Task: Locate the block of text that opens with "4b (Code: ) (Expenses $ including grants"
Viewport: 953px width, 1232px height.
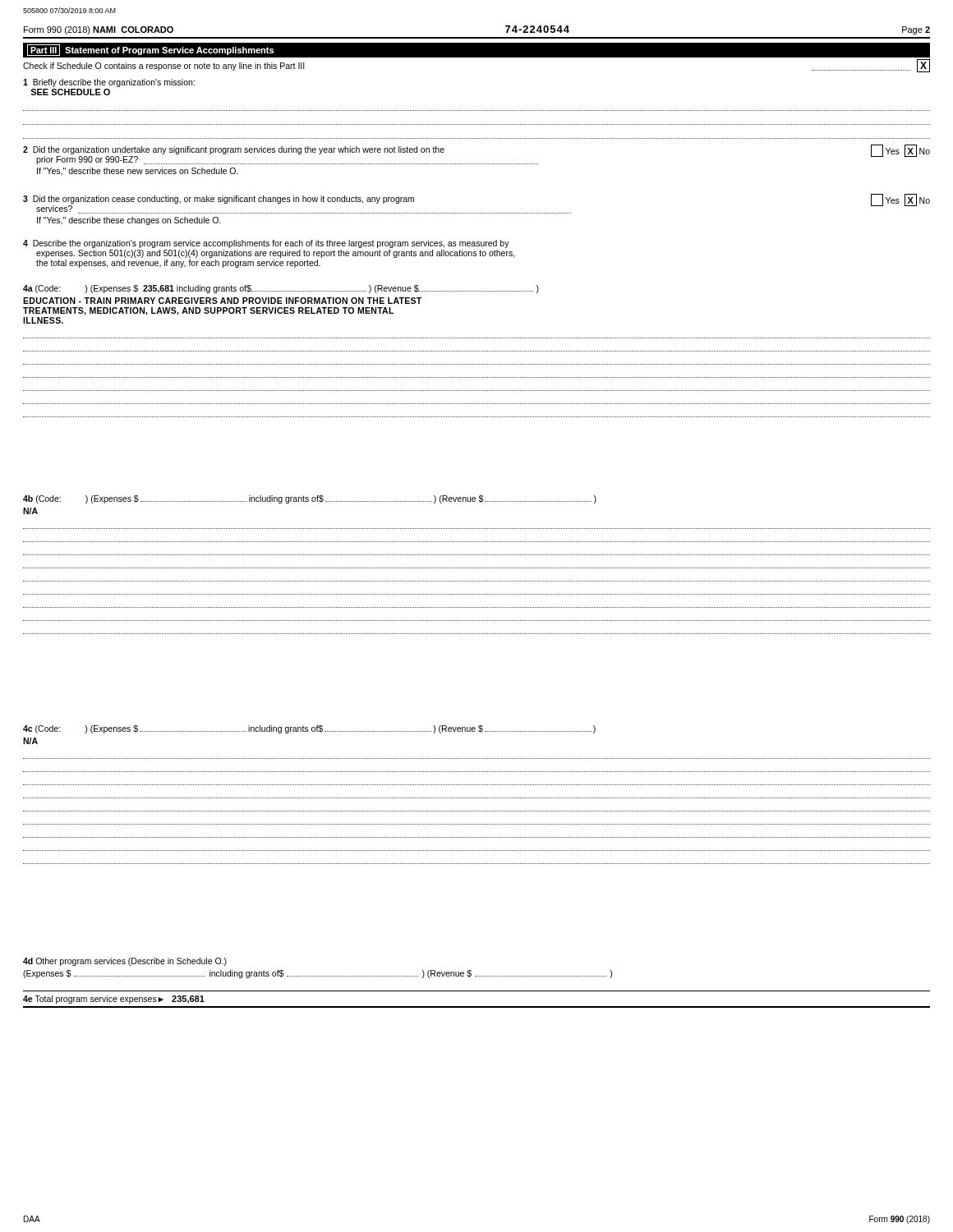Action: point(476,563)
